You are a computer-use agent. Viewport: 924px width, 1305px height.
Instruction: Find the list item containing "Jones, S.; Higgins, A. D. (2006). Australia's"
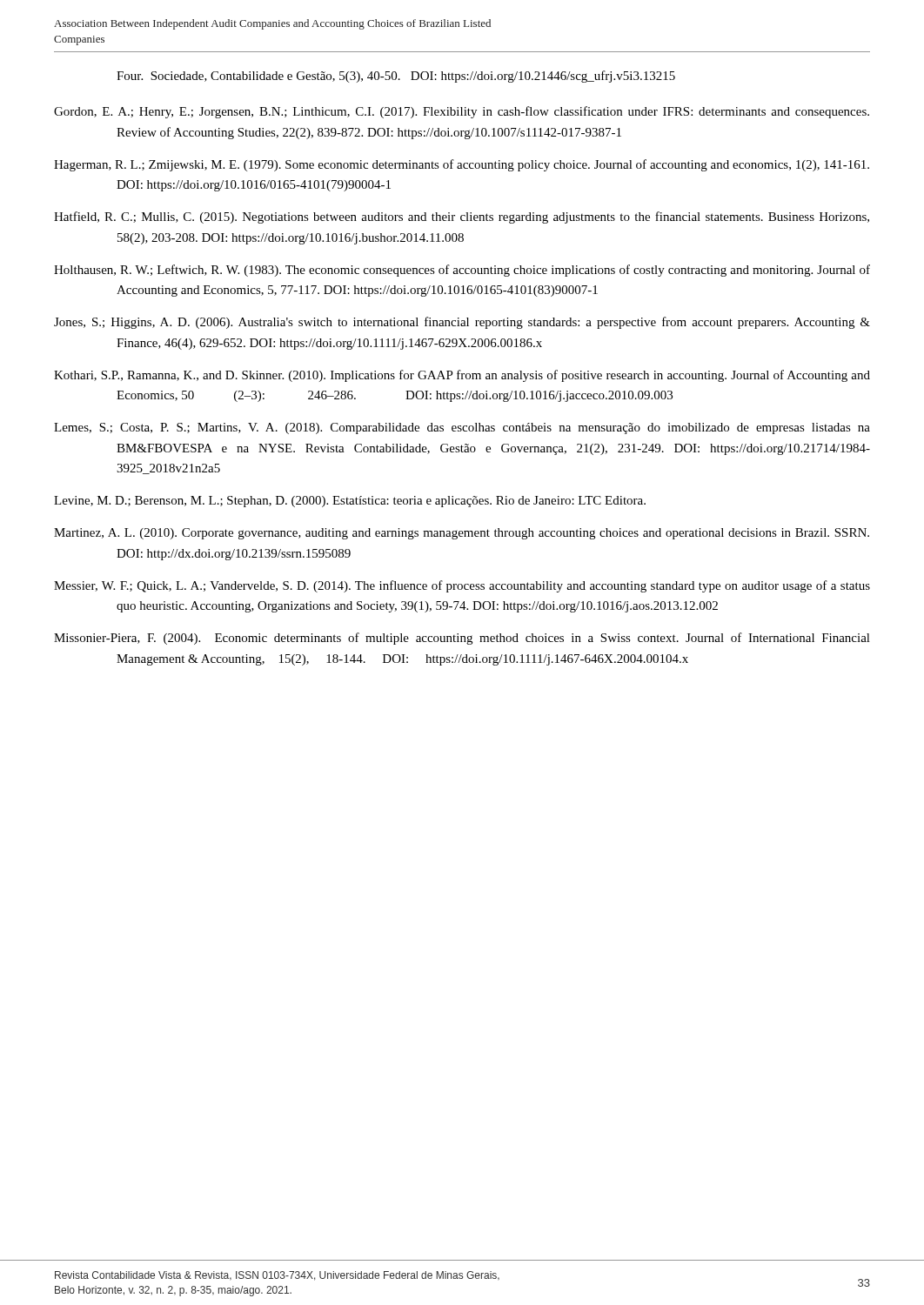tap(462, 332)
